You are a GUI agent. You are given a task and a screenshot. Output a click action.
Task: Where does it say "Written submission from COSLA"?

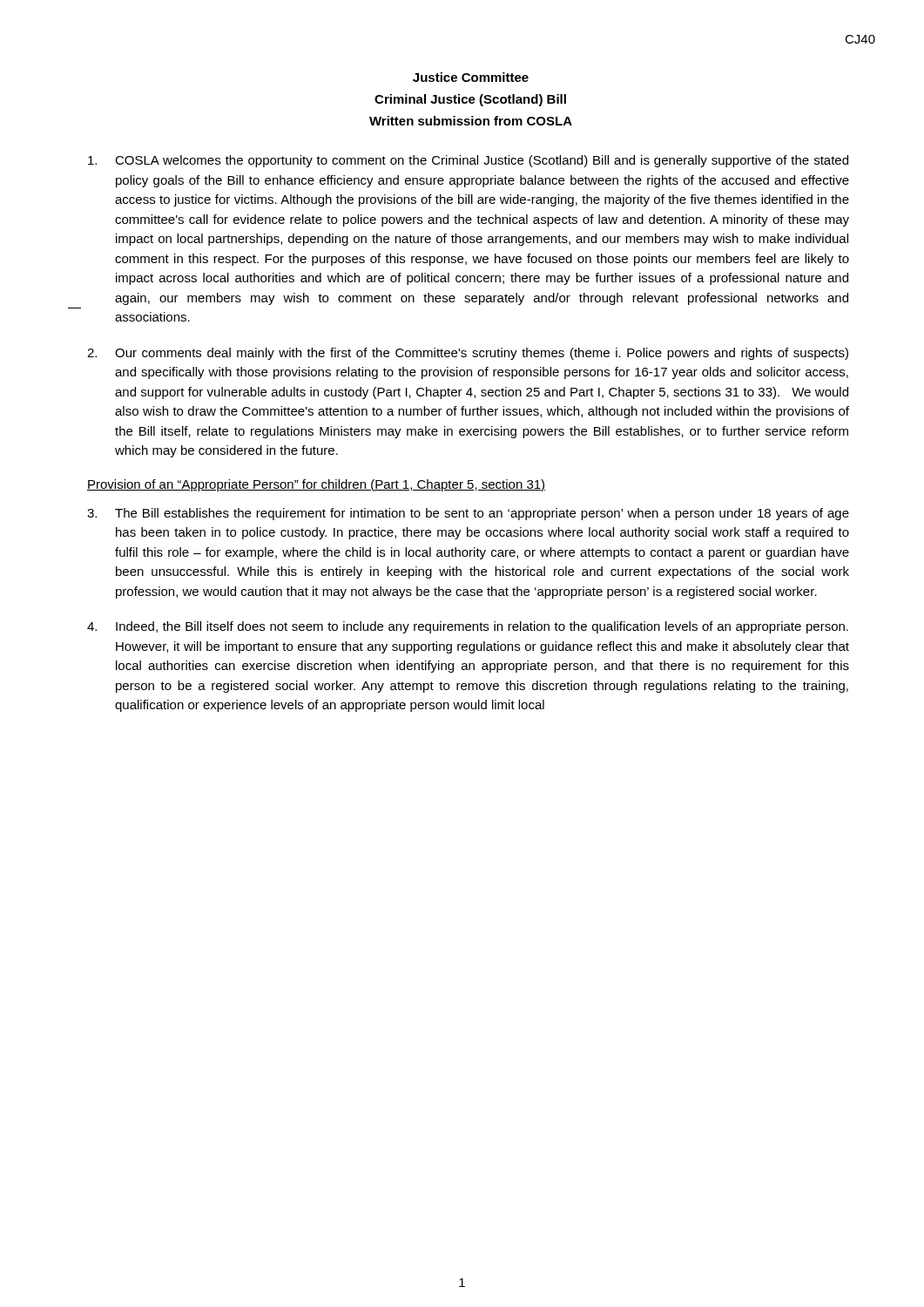471,121
